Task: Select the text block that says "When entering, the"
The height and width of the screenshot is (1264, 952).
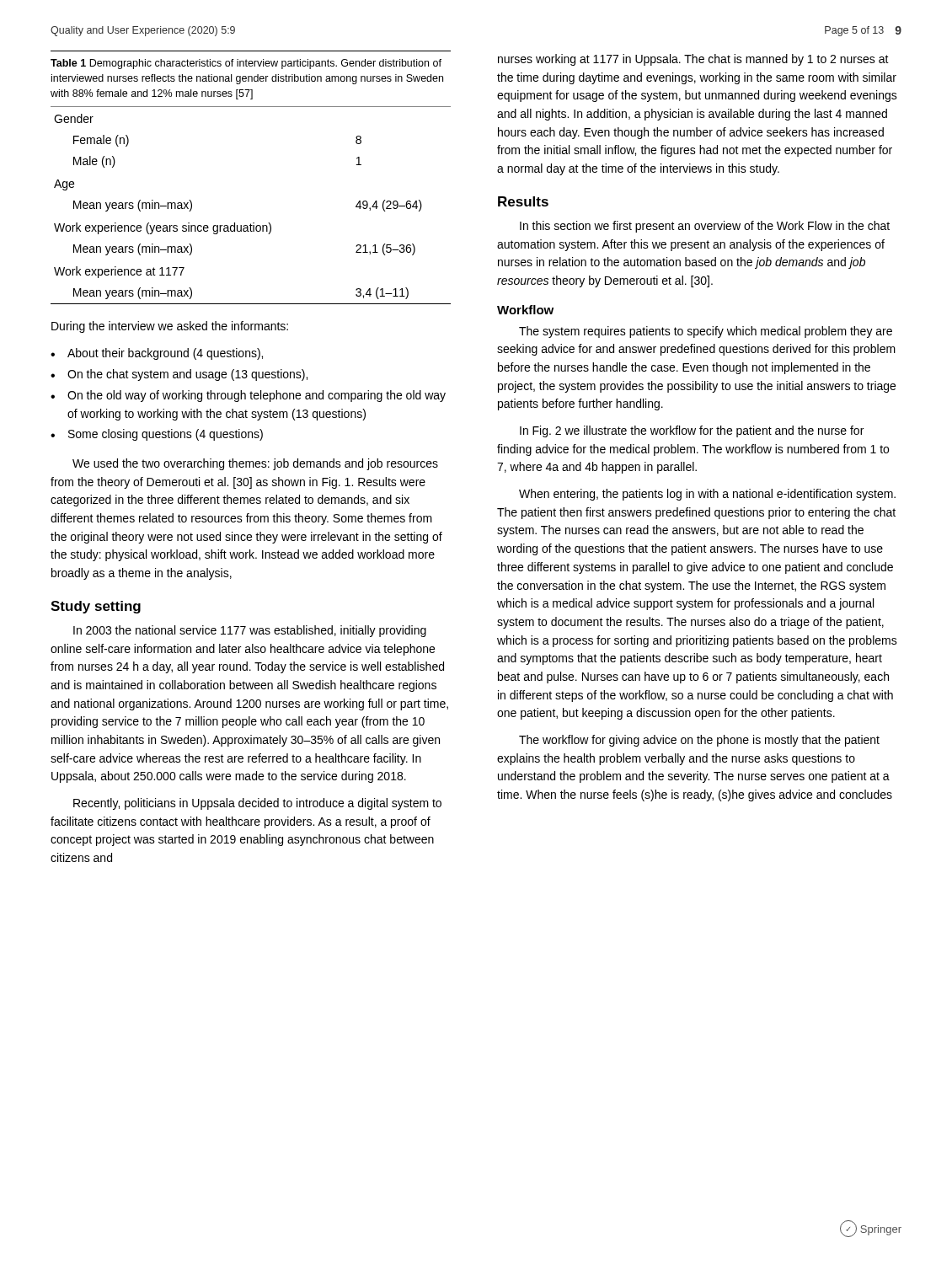Action: [697, 603]
